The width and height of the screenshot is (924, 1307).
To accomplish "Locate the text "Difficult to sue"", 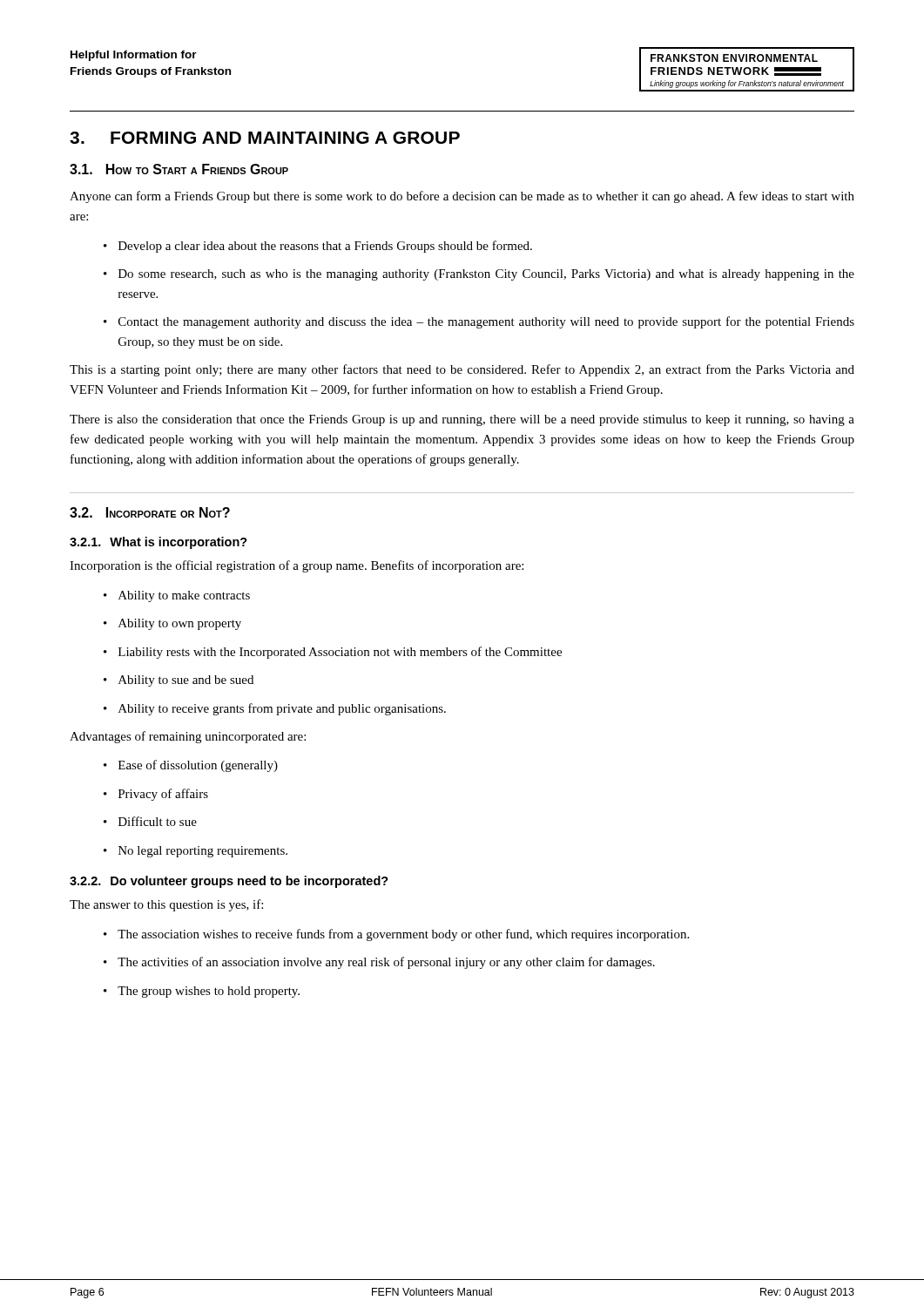I will pyautogui.click(x=150, y=821).
